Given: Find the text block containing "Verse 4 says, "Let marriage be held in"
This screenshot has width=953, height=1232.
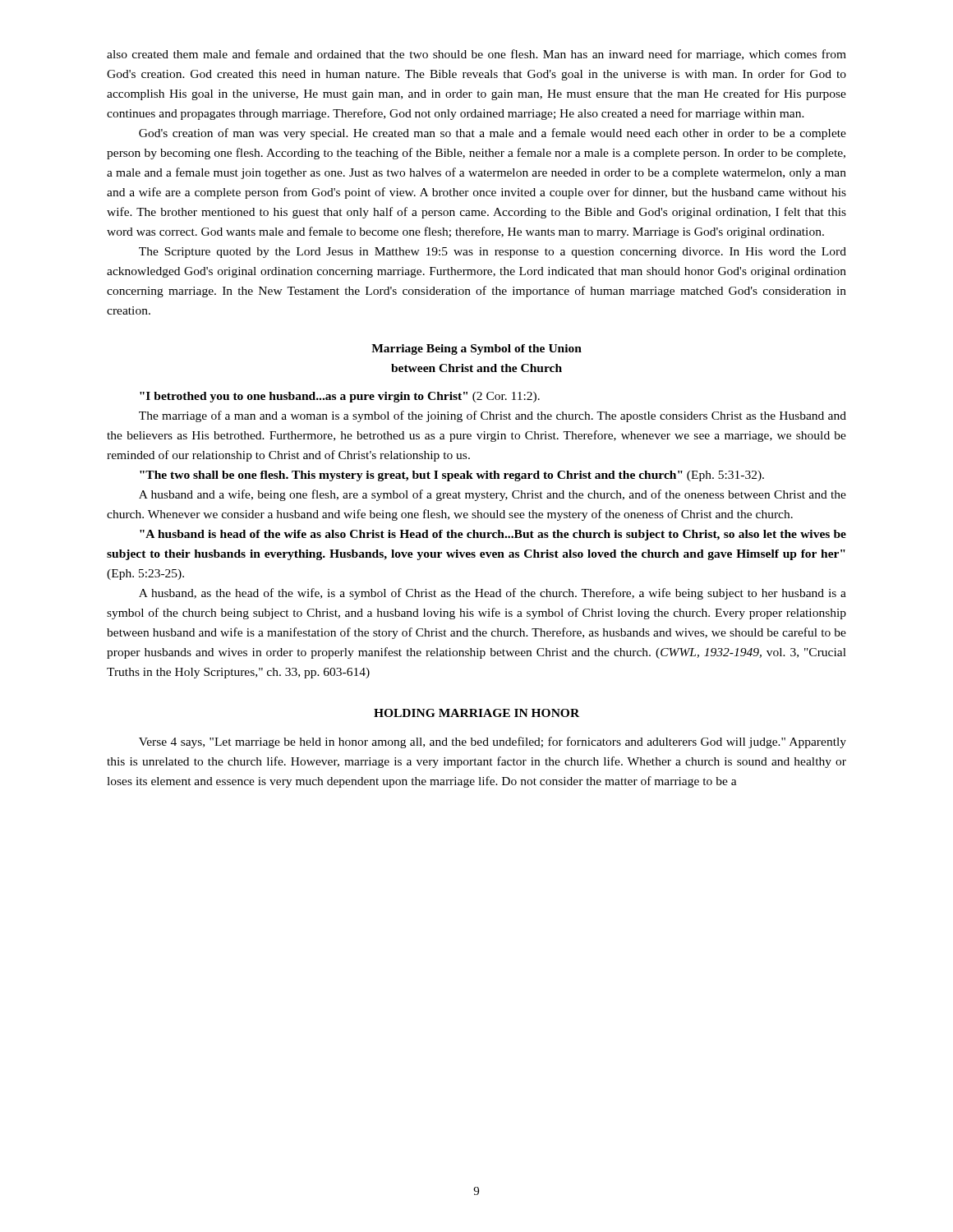Looking at the screenshot, I should pyautogui.click(x=476, y=761).
